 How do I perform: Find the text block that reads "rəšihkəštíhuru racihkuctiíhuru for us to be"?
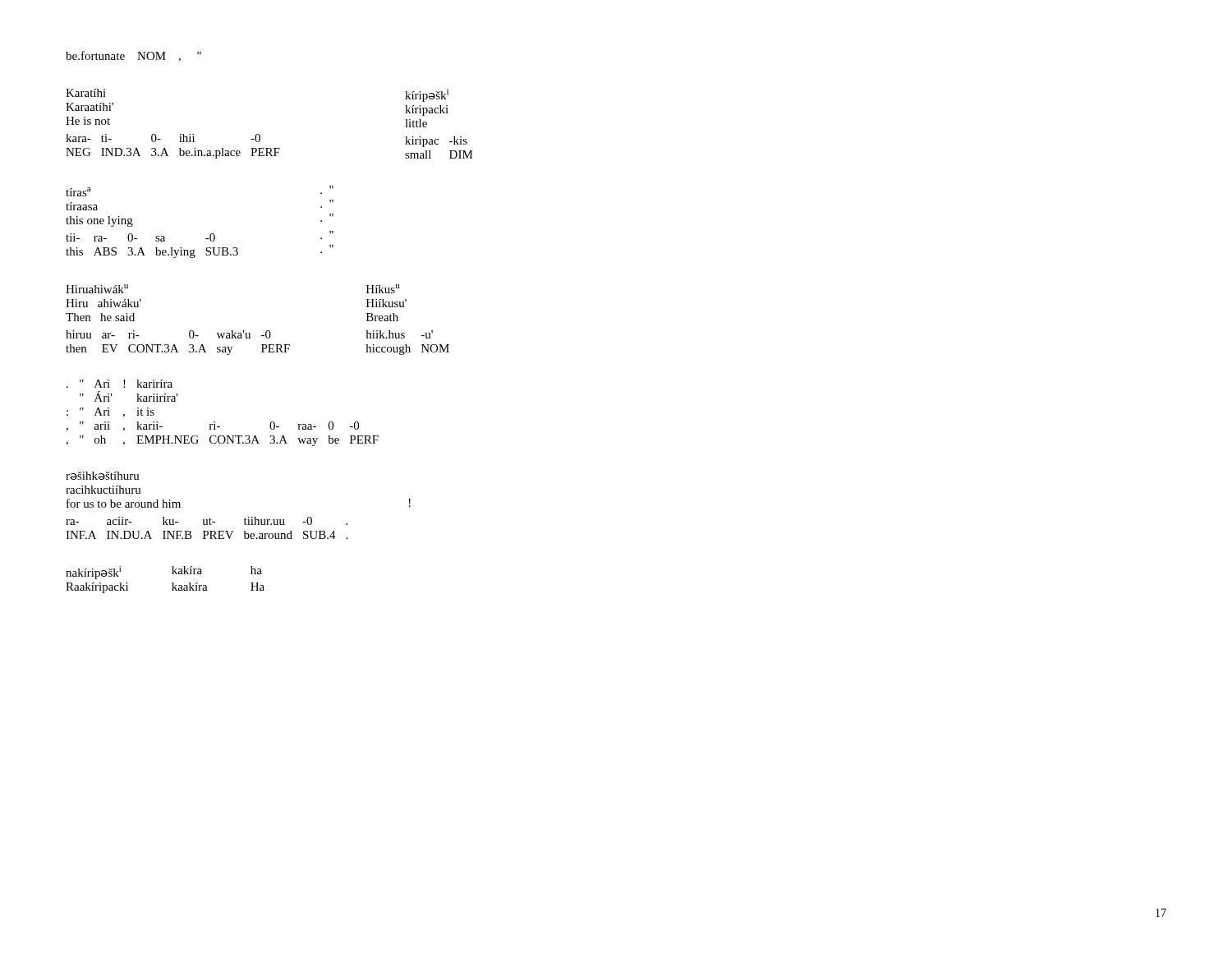[x=103, y=476]
